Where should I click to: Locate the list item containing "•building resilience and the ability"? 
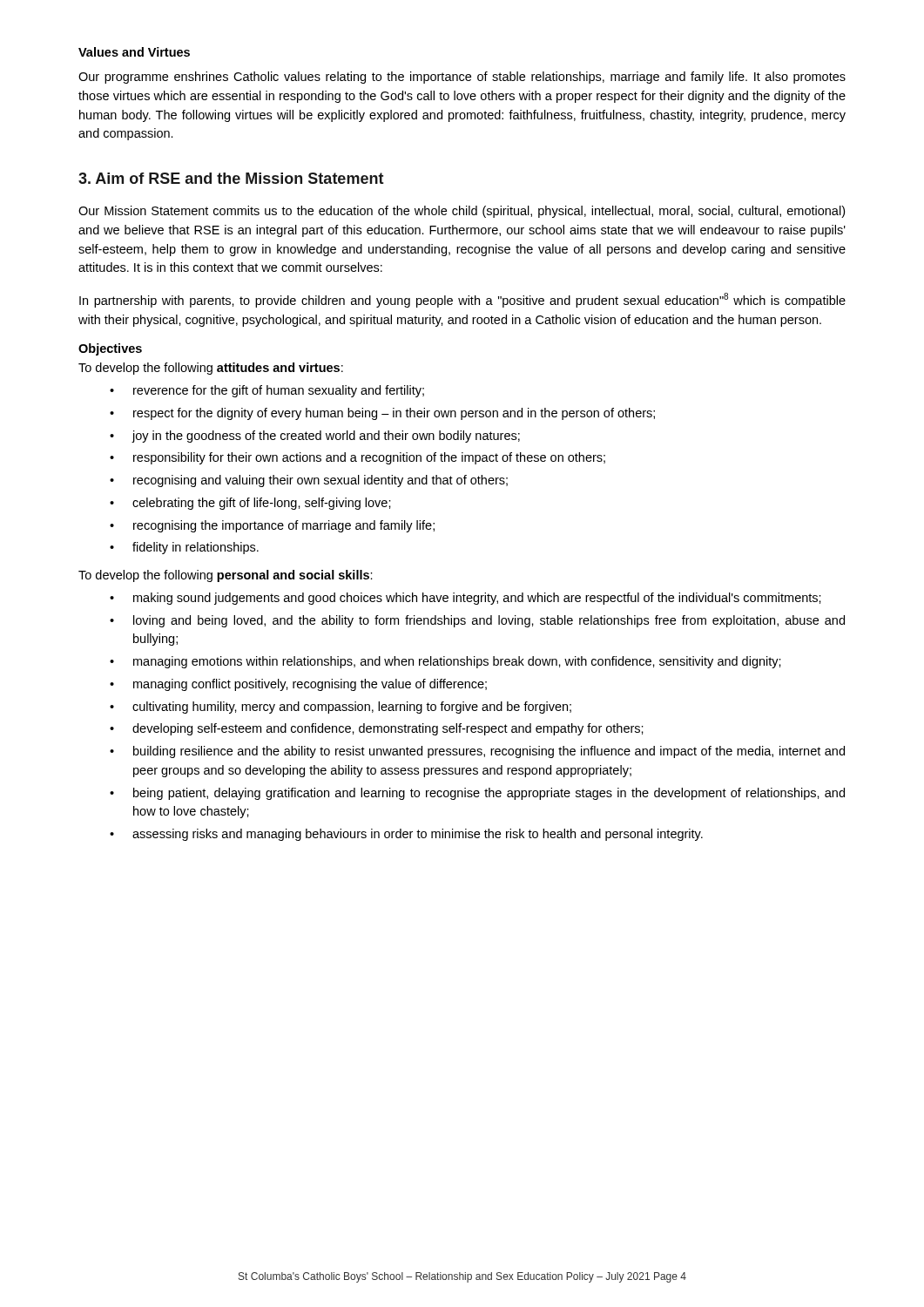point(478,761)
